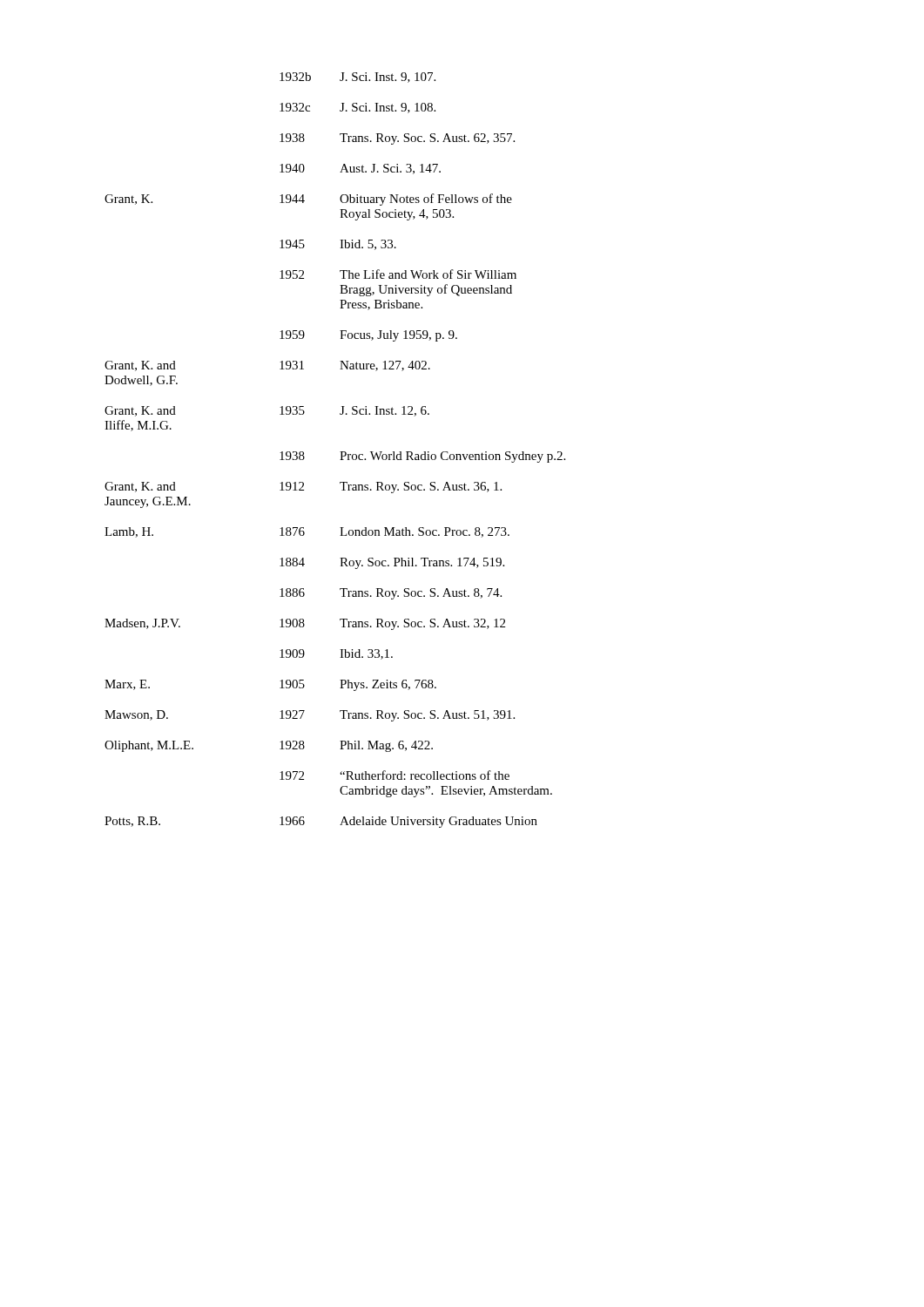Find the region starting "Grant, K. andJauncey,"
The width and height of the screenshot is (924, 1307).
coord(303,488)
